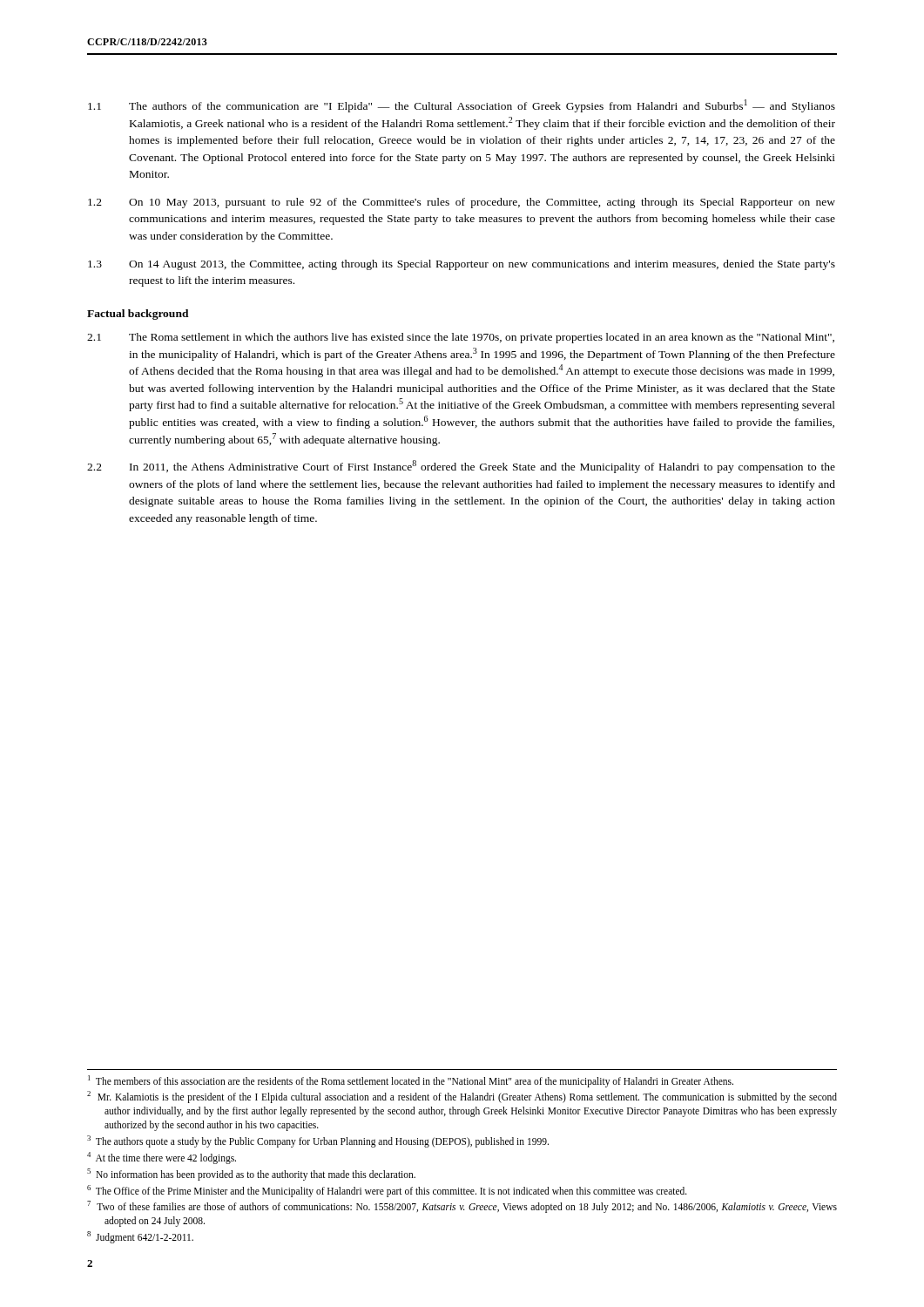Image resolution: width=924 pixels, height=1307 pixels.
Task: Locate the footnote that reads "5 No information"
Action: [x=252, y=1174]
